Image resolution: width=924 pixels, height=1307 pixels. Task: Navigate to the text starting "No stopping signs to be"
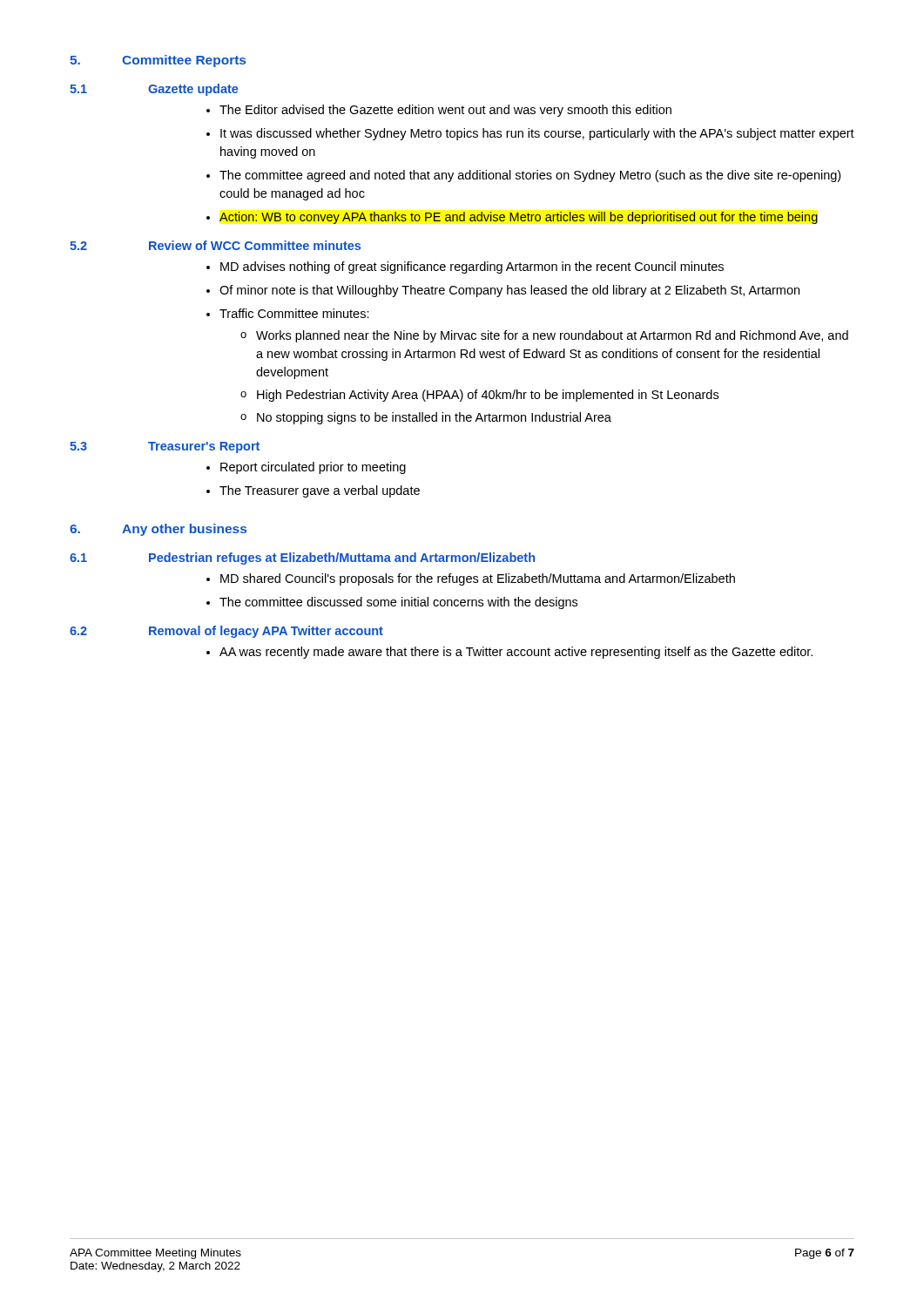434,418
